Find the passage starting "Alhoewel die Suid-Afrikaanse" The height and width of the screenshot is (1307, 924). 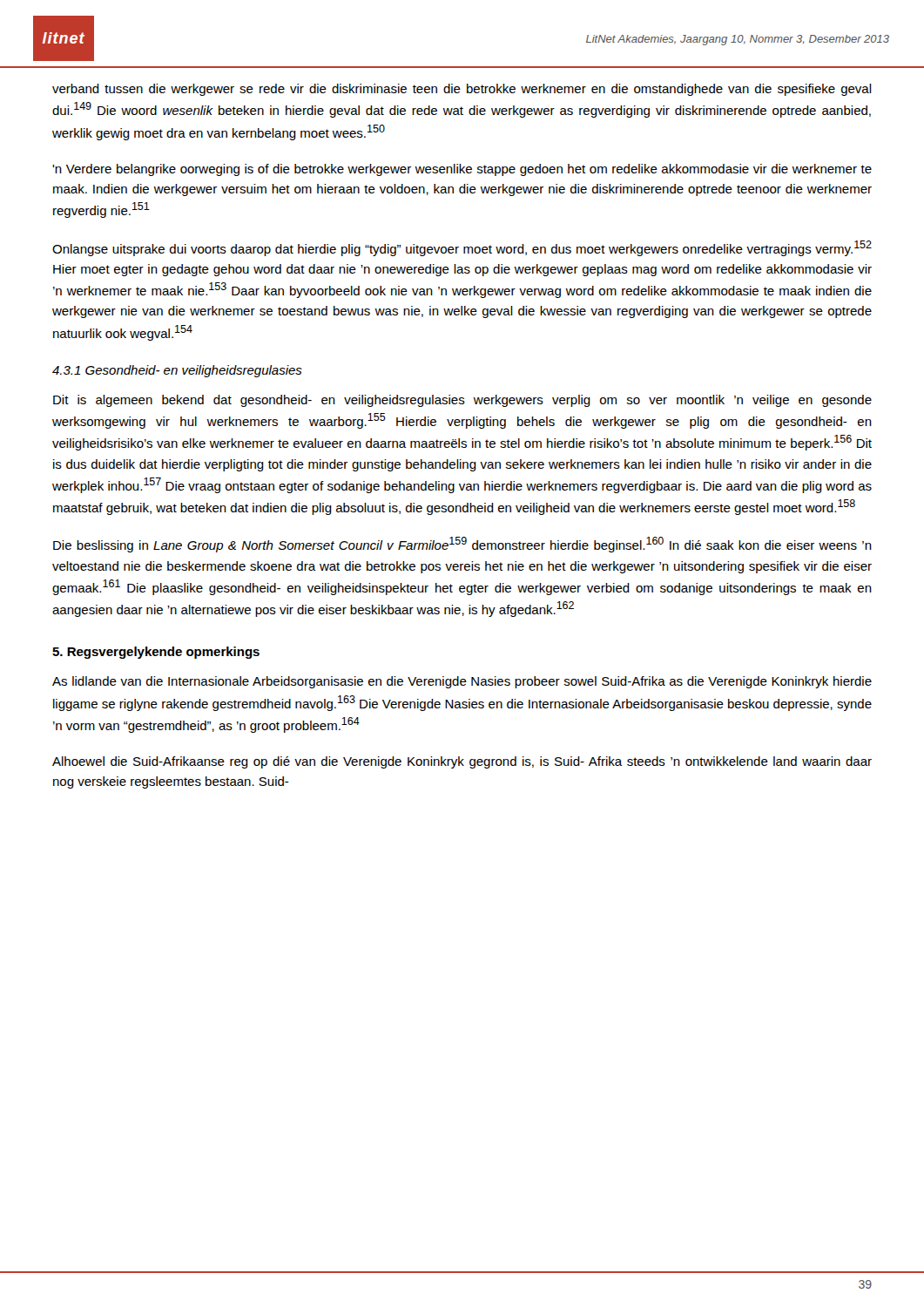[462, 771]
